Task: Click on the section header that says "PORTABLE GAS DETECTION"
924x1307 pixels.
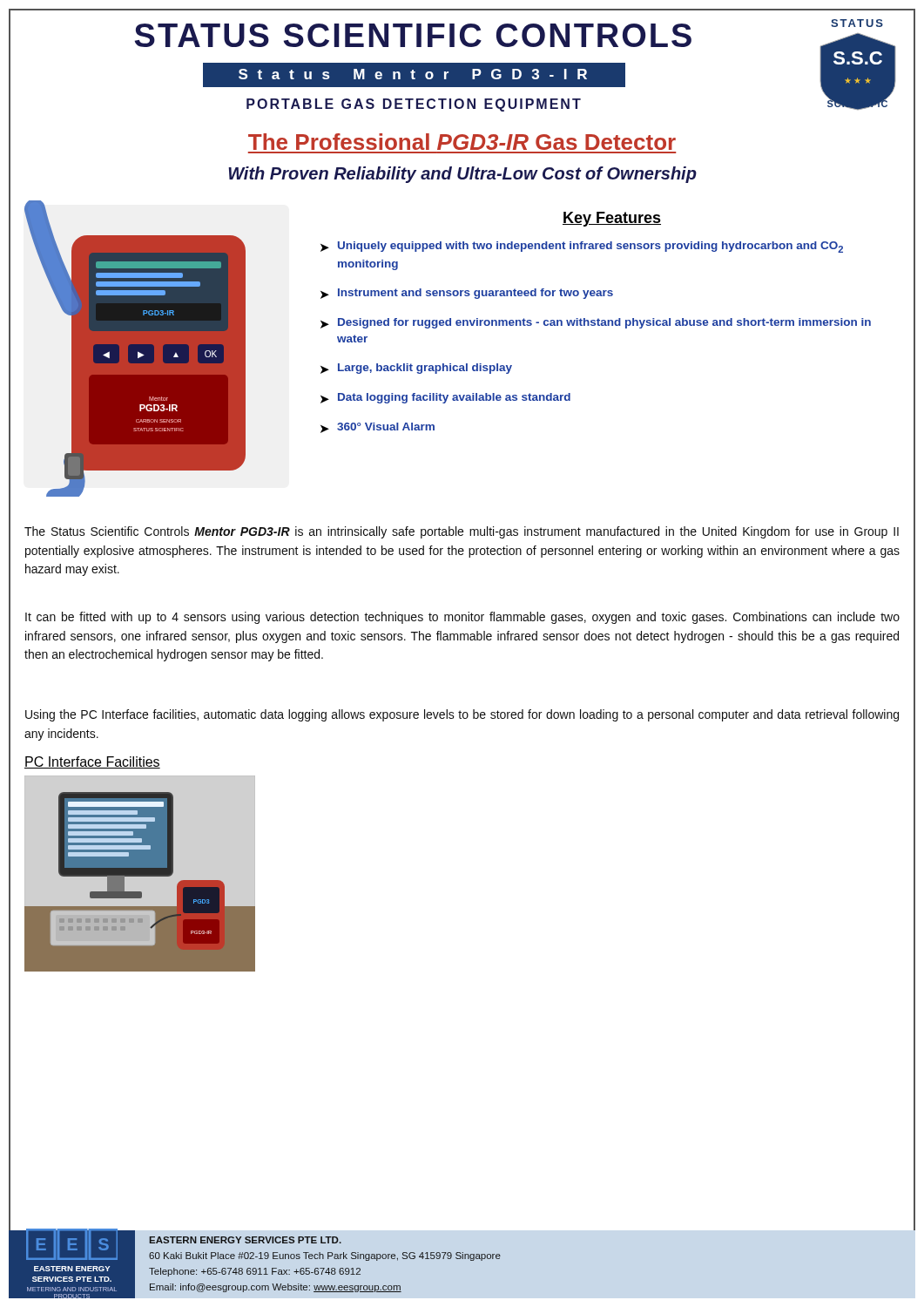Action: coord(414,105)
